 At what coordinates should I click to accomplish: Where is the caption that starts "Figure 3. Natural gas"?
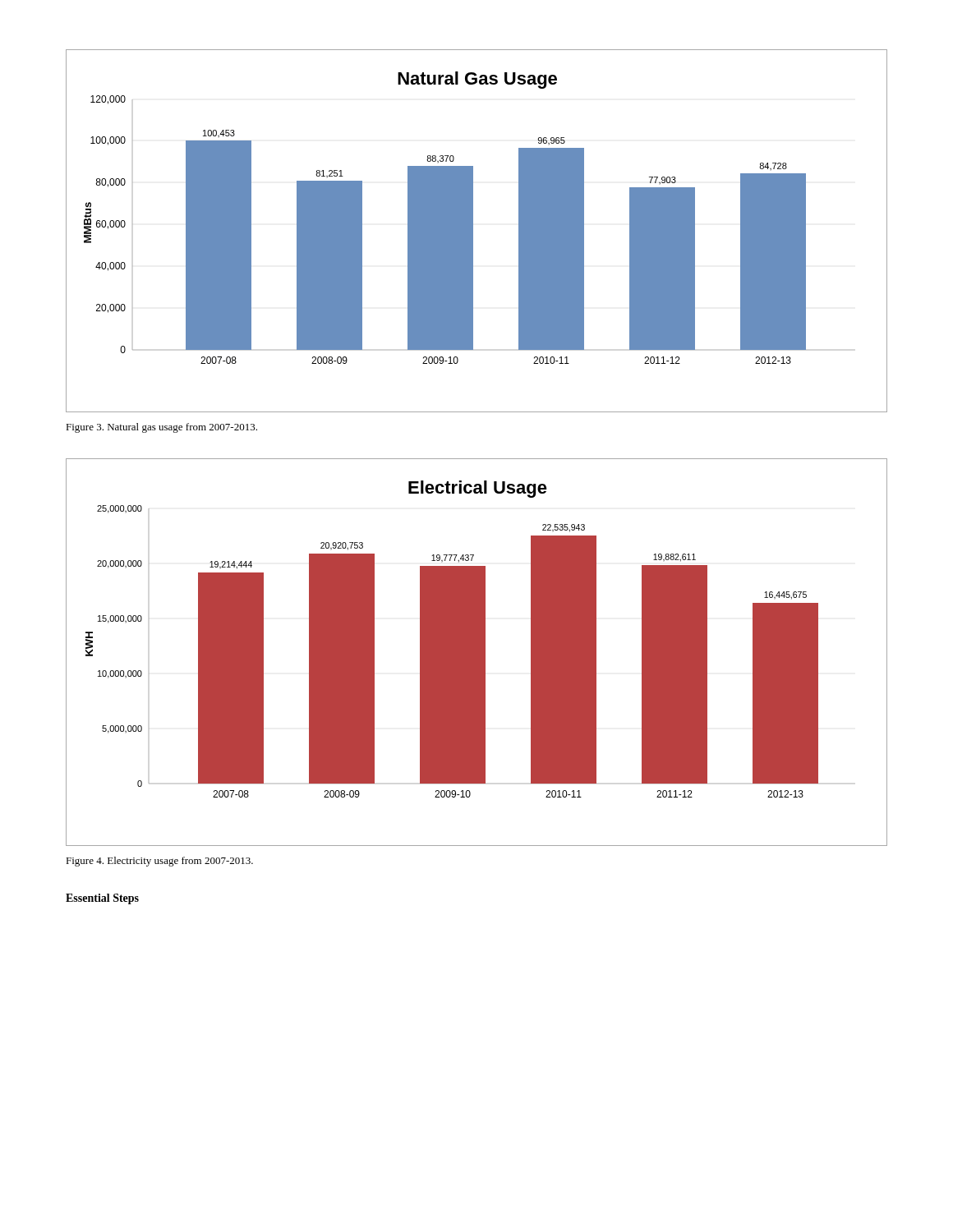162,427
